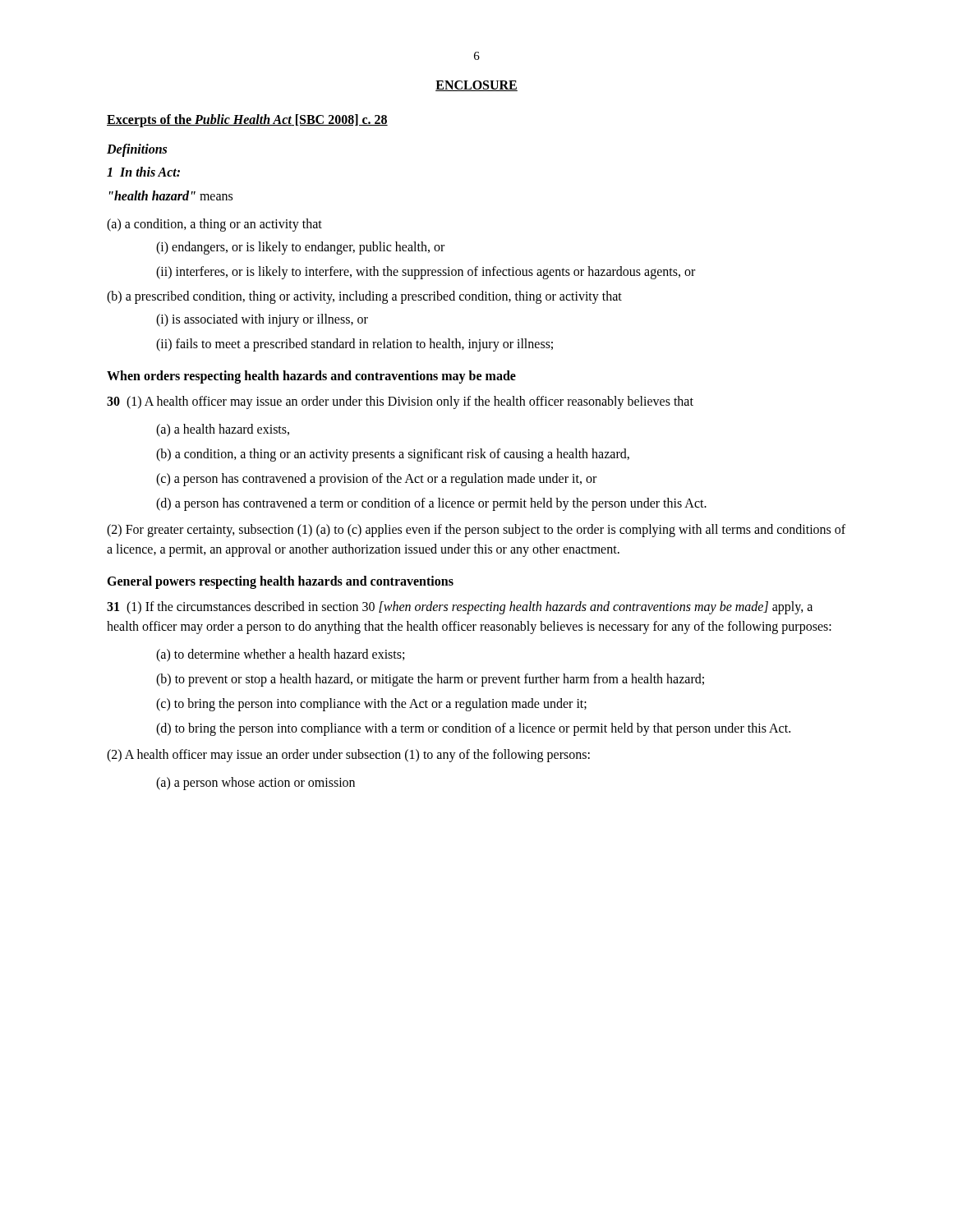Point to the text starting "31 (1) If the circumstances described in section"
This screenshot has height=1232, width=953.
click(469, 616)
